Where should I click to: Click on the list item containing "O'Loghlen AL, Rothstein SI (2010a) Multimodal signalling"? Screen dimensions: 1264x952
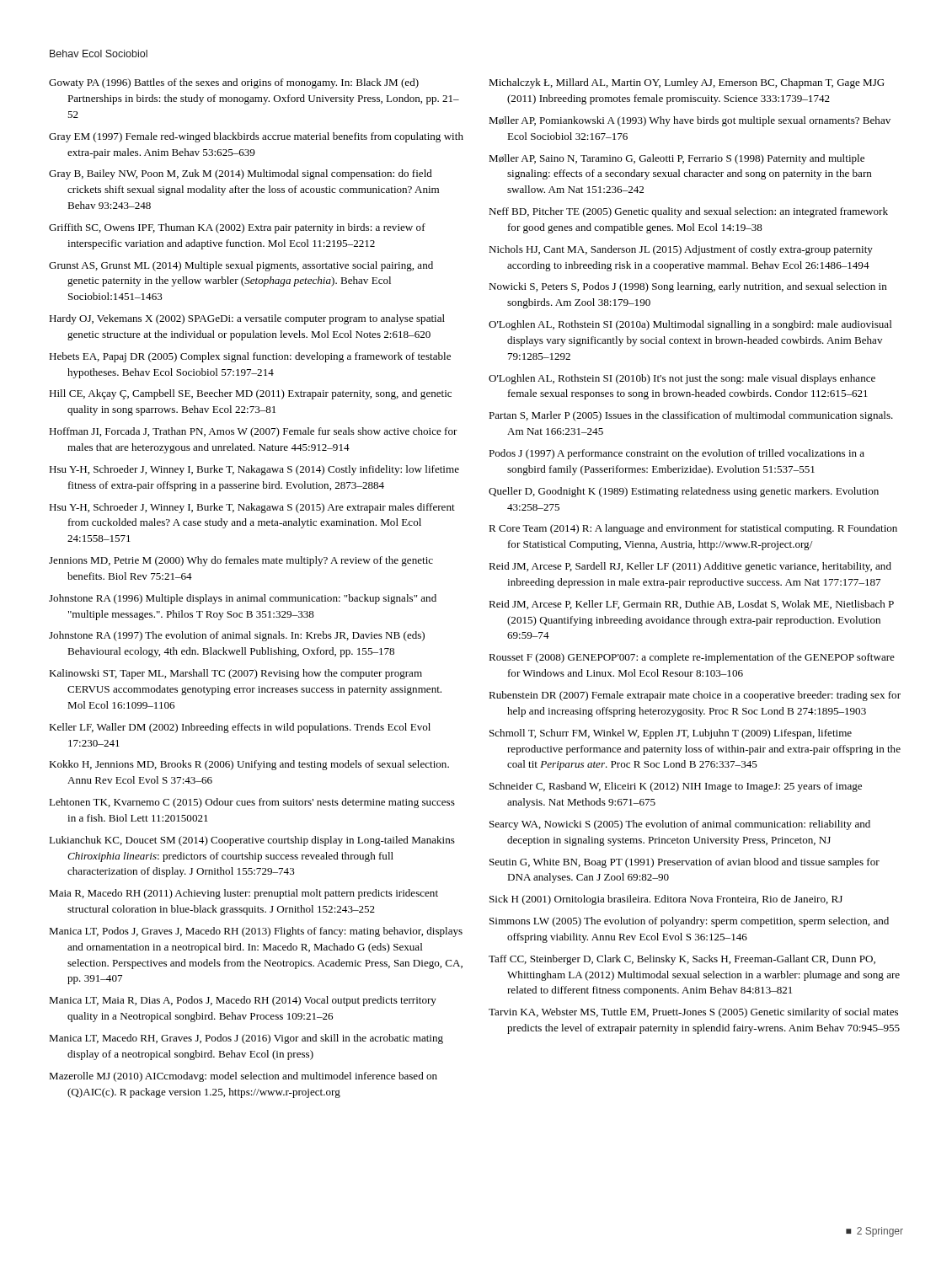coord(690,340)
